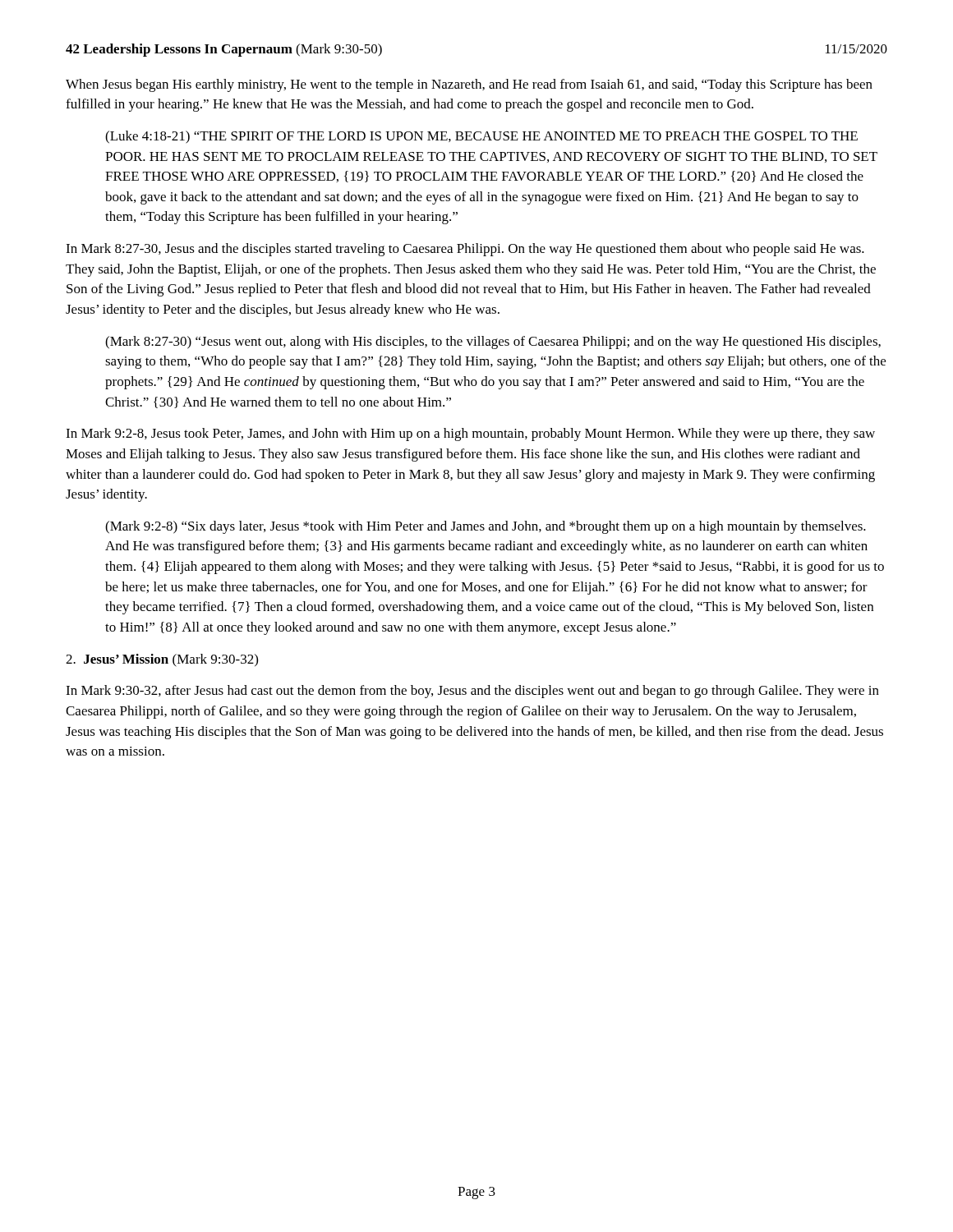Locate the block of text that opens with "(Luke 4:18-21) “THE SPIRIT OF THE"
Screen dimensions: 1232x953
(x=491, y=176)
